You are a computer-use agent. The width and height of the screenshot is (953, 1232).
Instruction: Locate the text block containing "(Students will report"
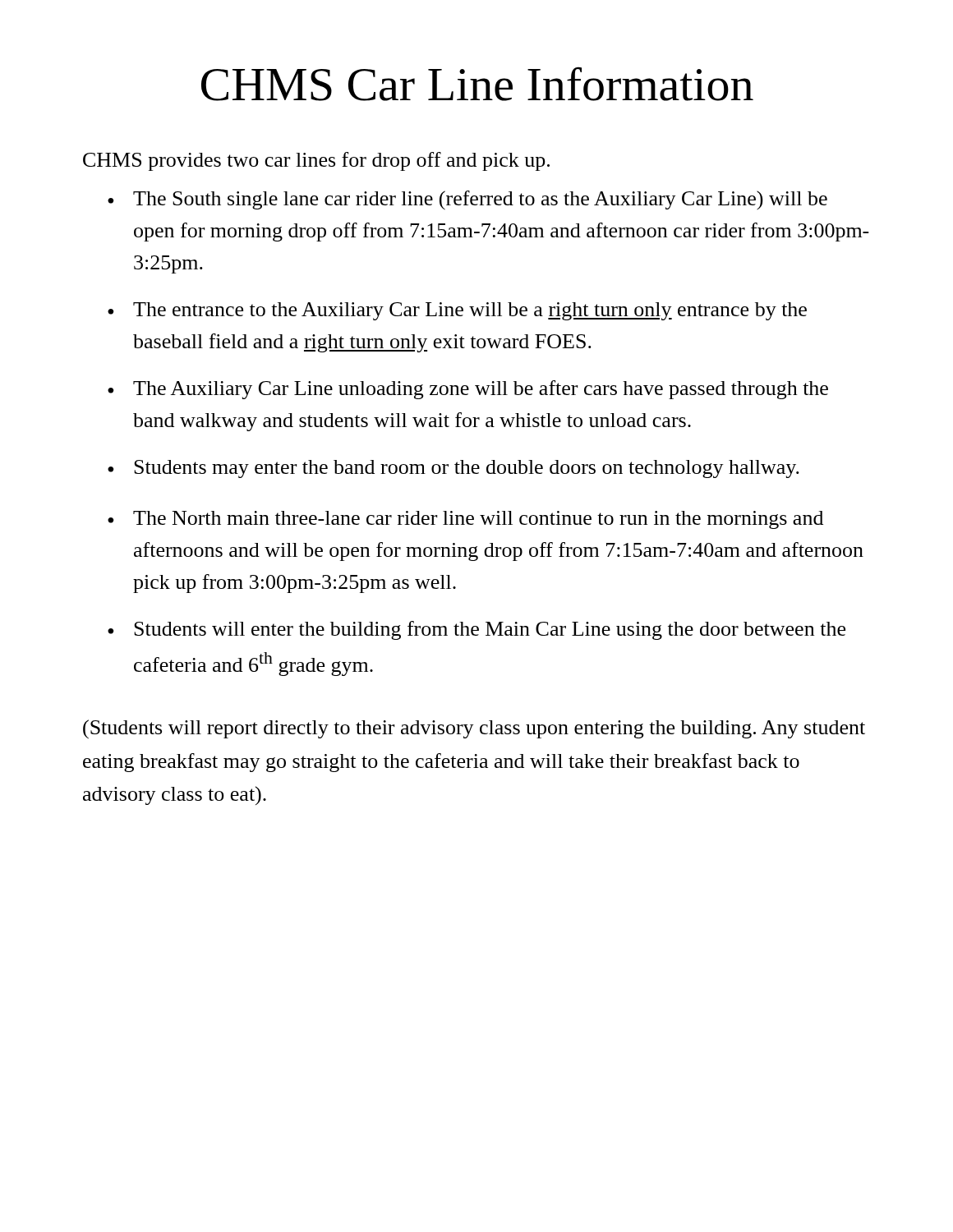pos(476,761)
